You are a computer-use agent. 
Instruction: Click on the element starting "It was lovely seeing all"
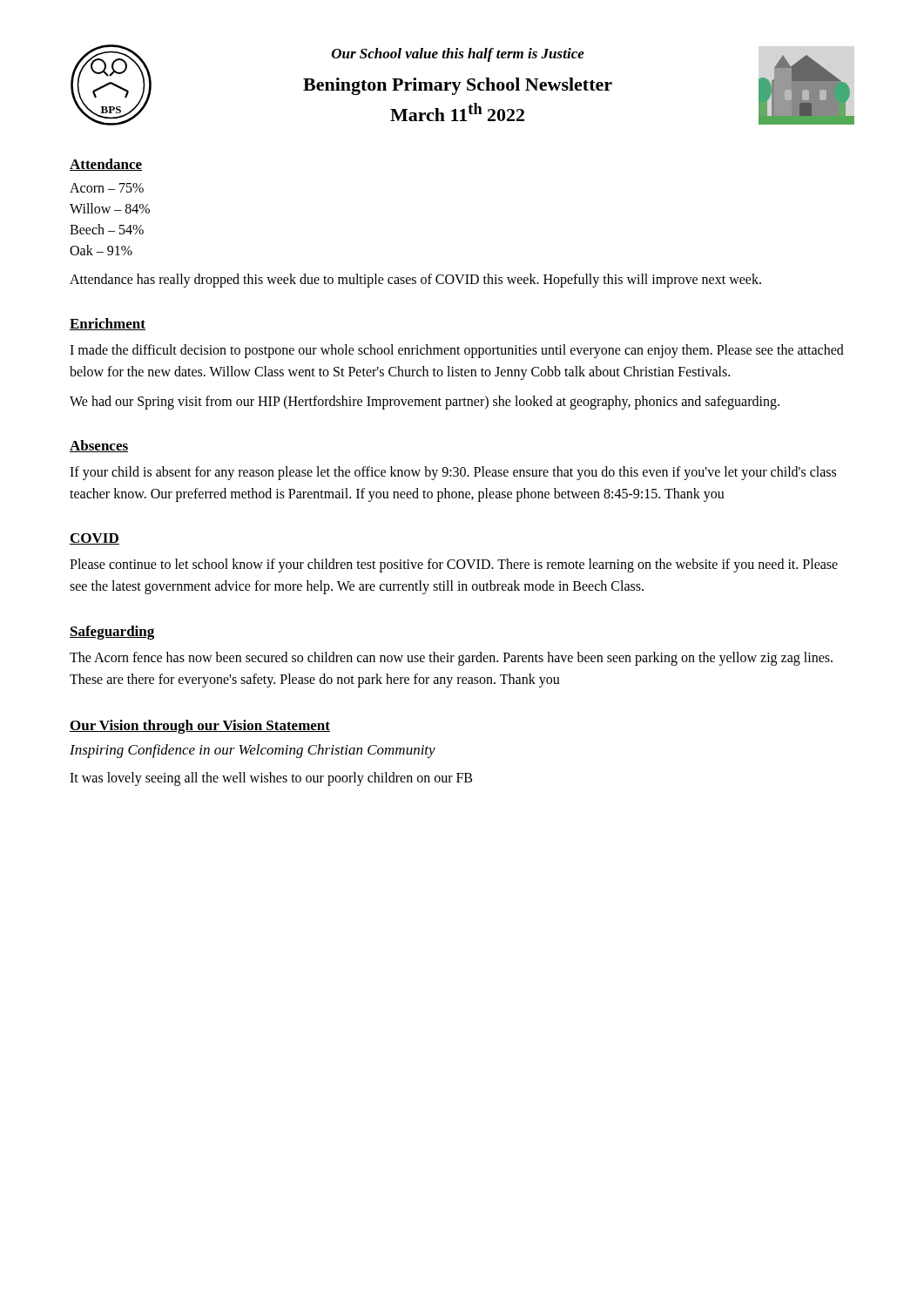pos(271,778)
